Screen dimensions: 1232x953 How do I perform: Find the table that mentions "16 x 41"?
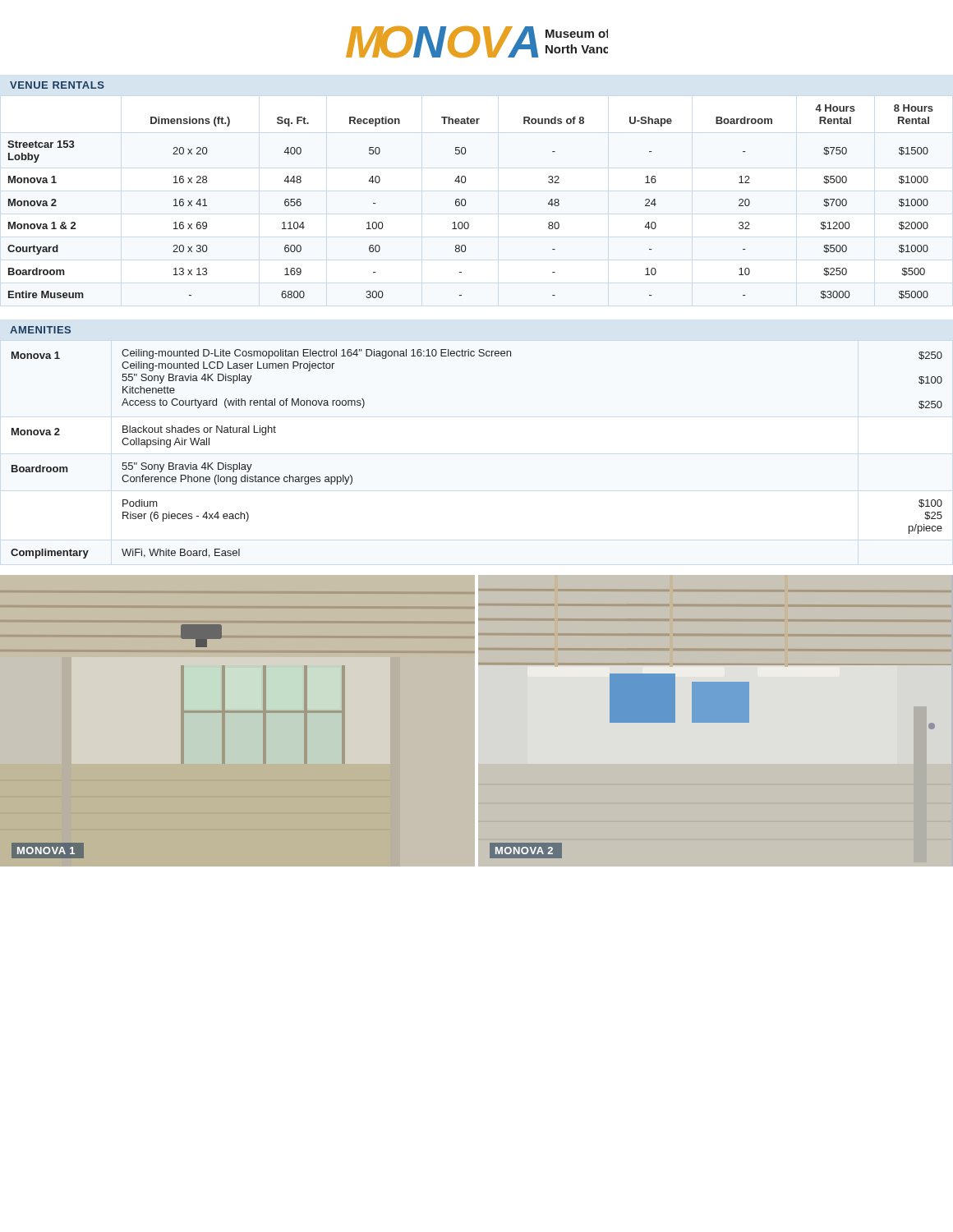tap(476, 201)
